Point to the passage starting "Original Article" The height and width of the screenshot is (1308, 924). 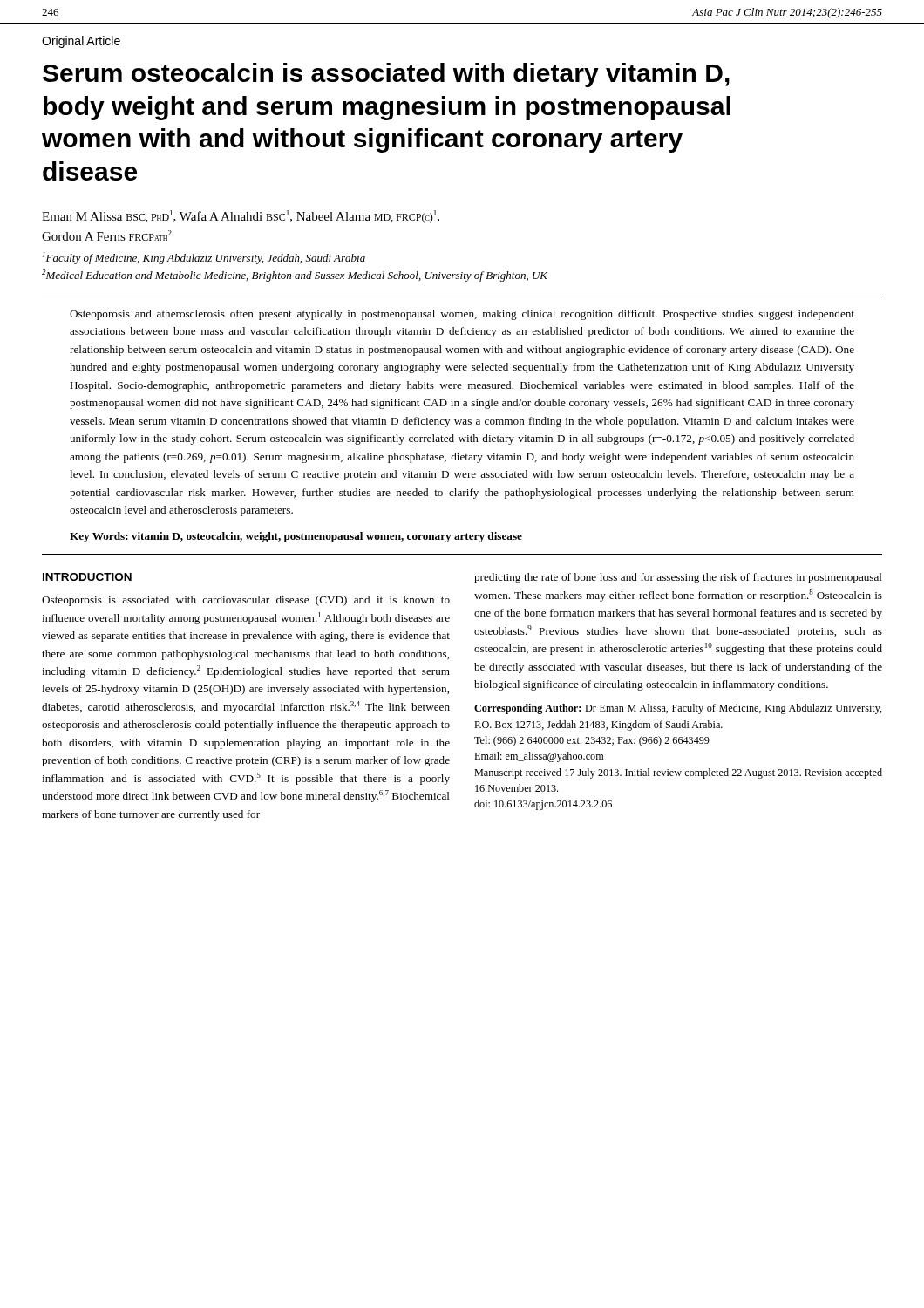point(81,41)
